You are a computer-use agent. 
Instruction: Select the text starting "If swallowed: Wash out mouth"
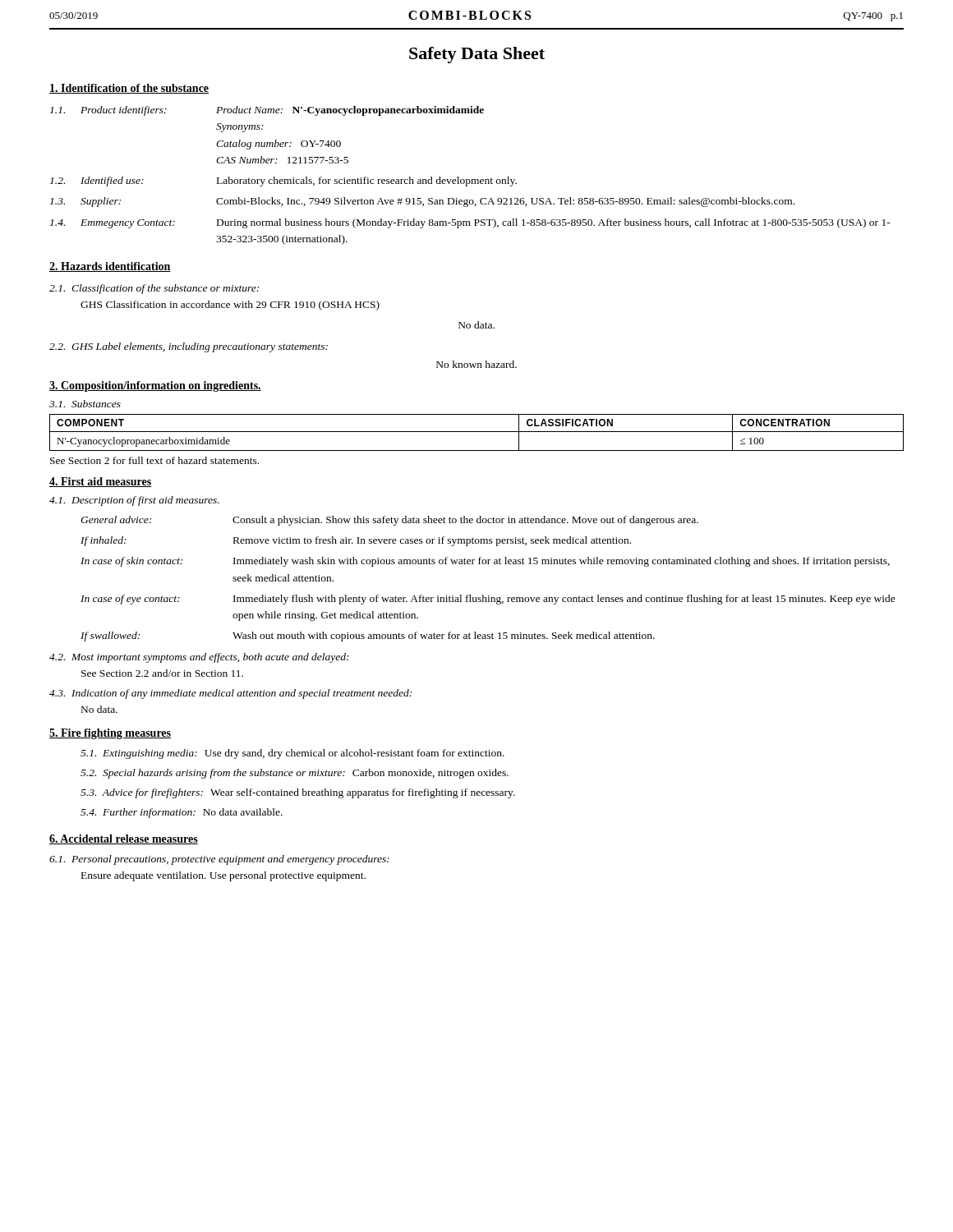(492, 636)
